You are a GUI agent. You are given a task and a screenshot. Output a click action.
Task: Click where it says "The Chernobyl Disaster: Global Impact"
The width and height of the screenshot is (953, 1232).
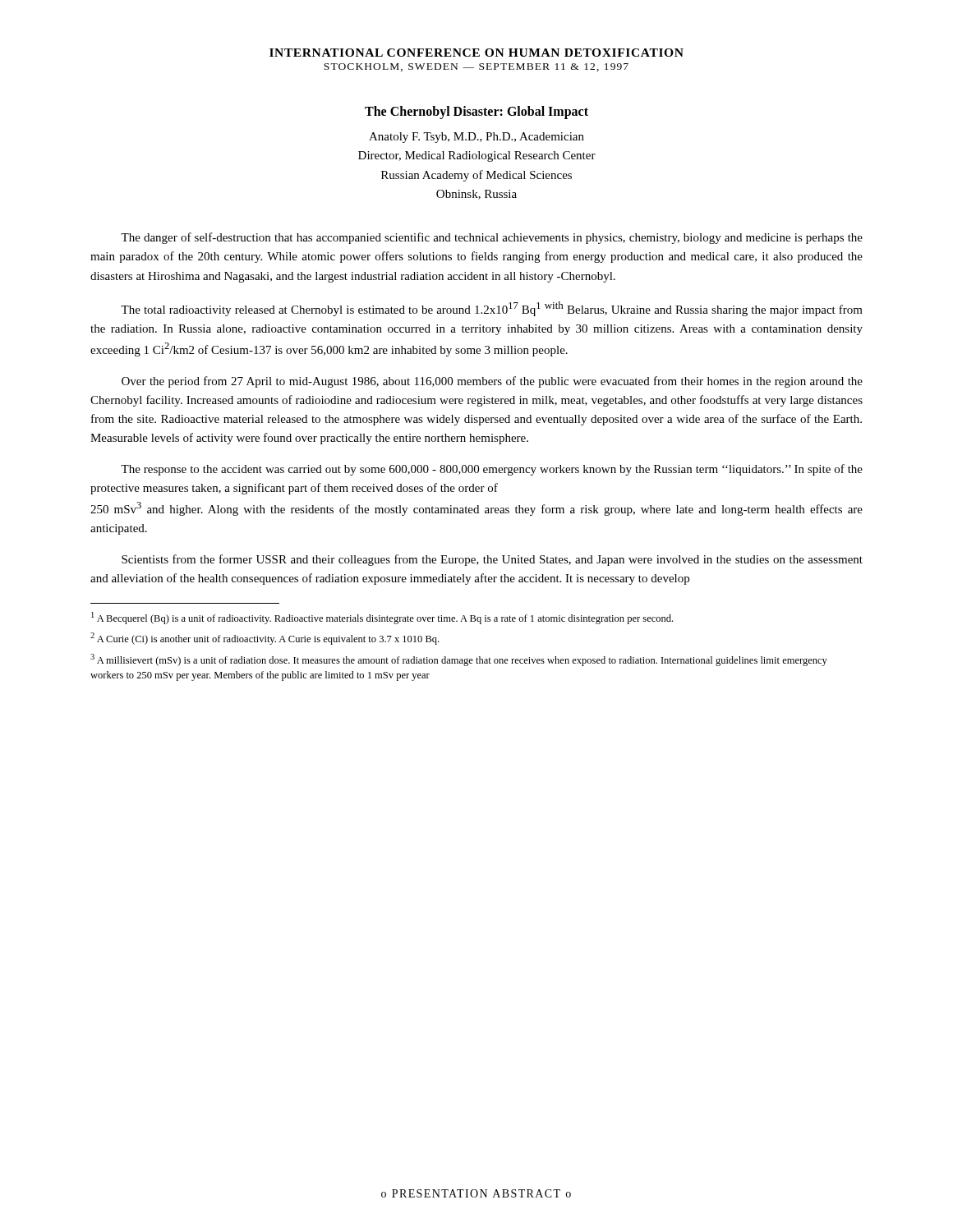click(476, 111)
